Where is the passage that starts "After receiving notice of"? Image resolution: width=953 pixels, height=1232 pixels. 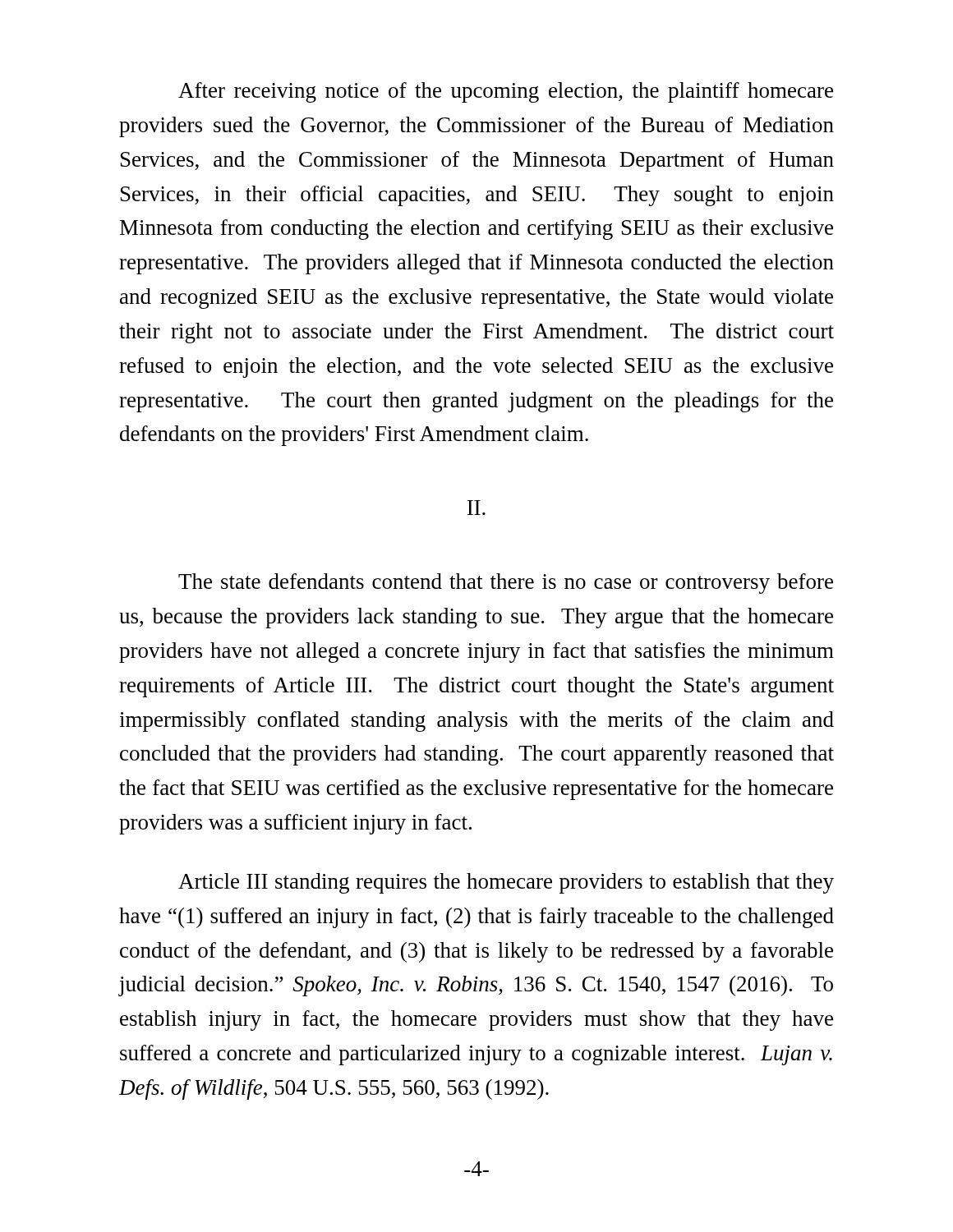click(476, 262)
